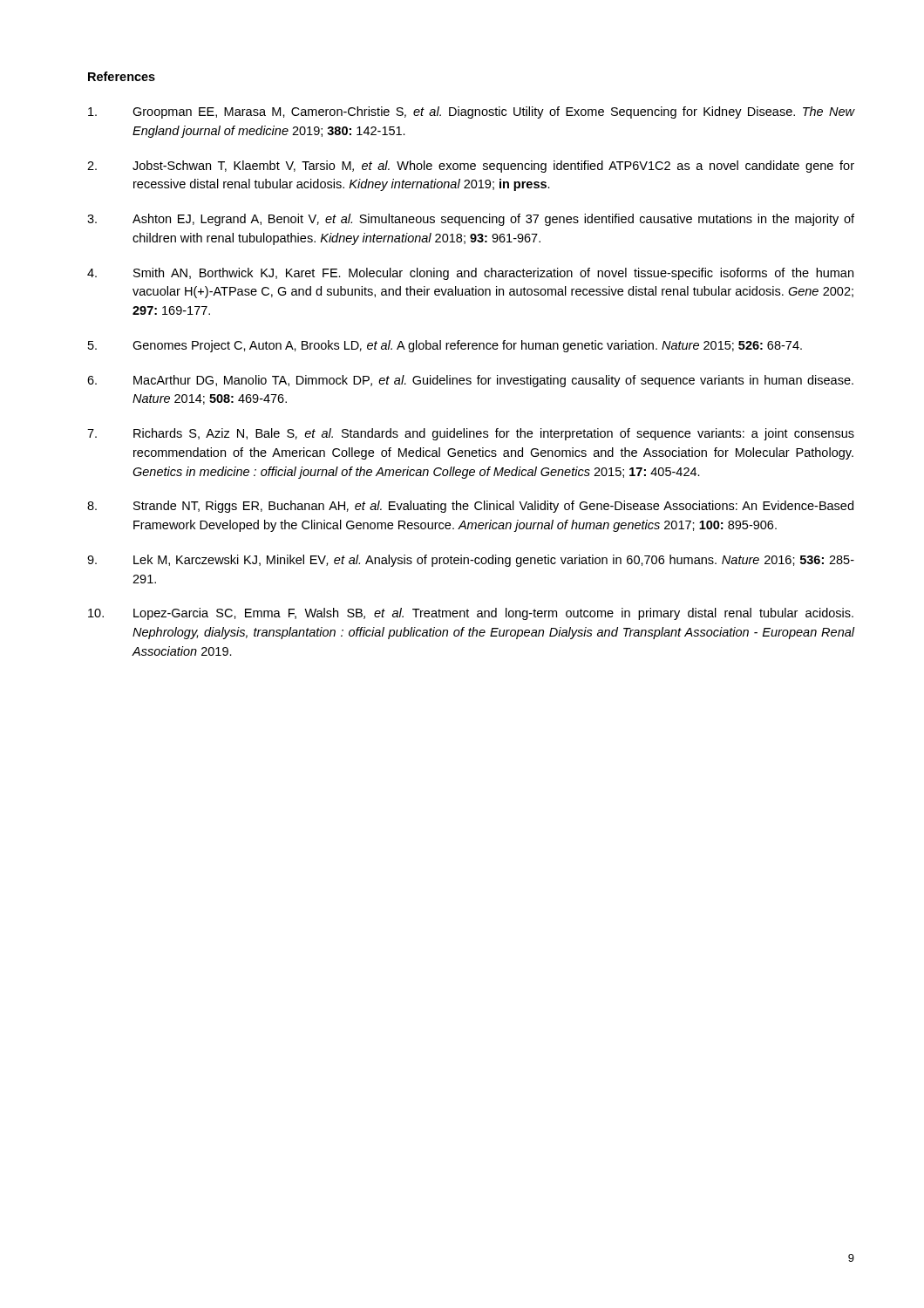
Task: Find the block starting "7. Richards S, Aziz N, Bale S, et"
Action: click(x=471, y=453)
